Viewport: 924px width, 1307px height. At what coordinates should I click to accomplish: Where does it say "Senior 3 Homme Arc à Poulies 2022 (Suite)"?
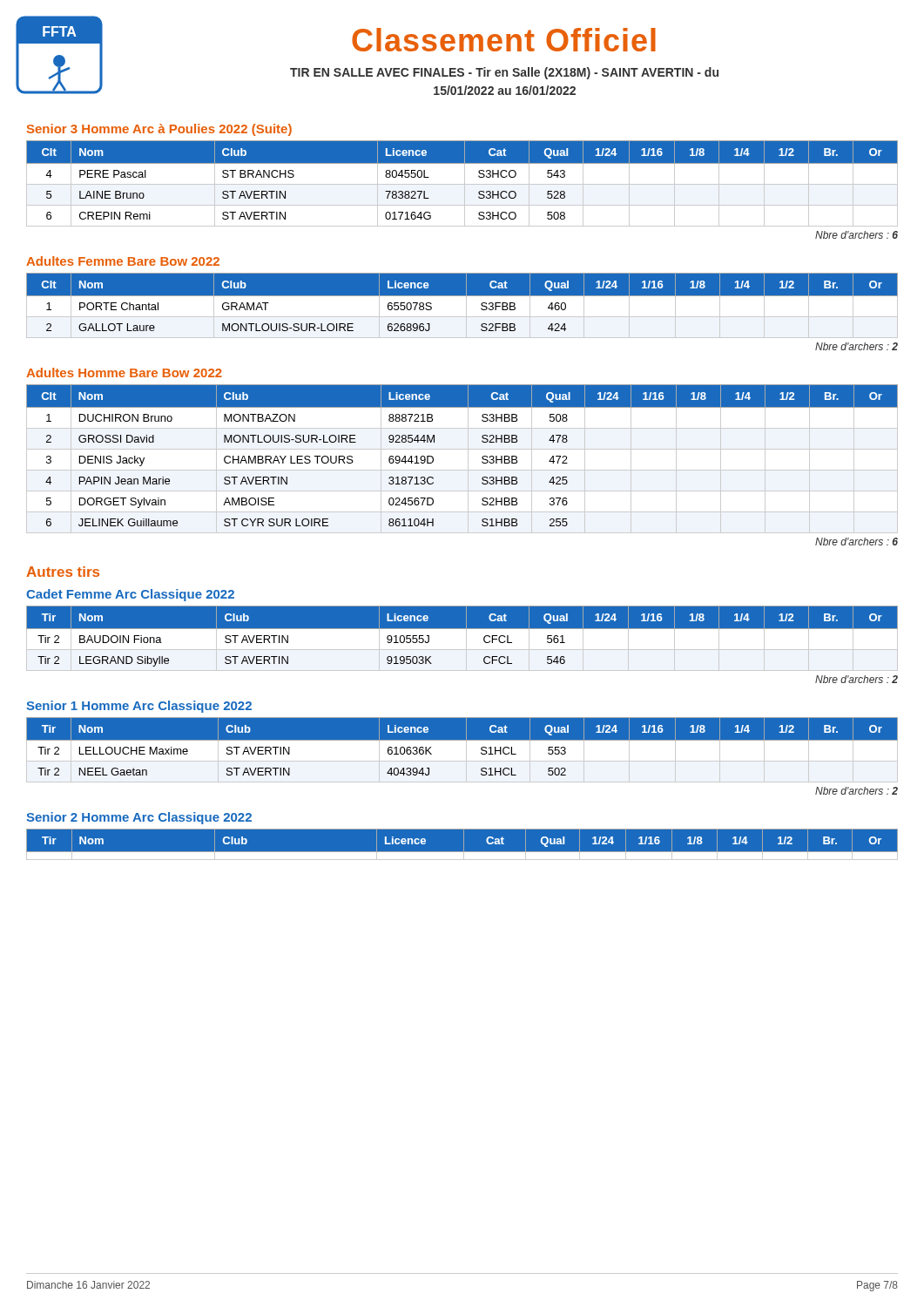(x=159, y=129)
